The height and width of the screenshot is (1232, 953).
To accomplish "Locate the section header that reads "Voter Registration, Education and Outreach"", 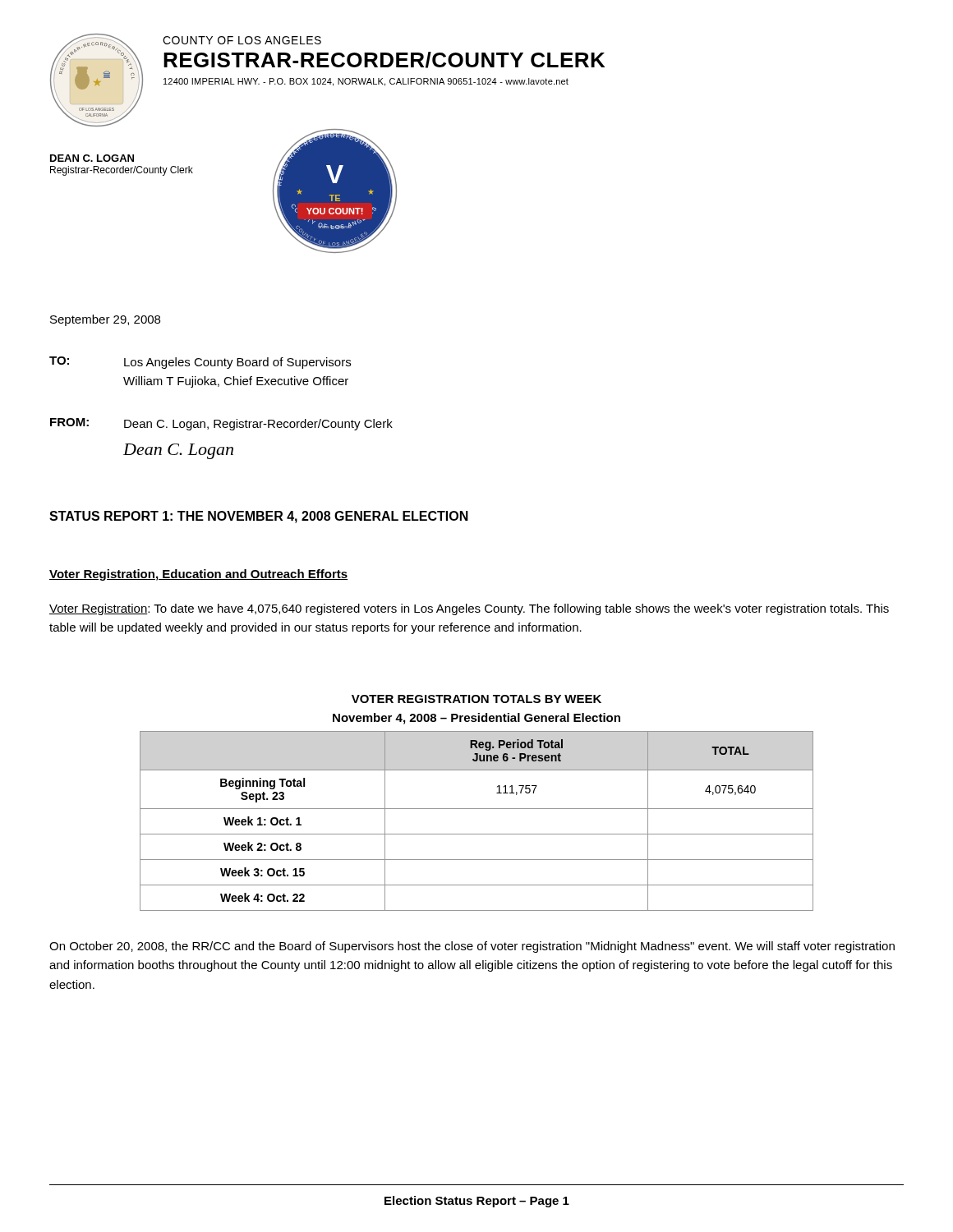I will point(198,574).
